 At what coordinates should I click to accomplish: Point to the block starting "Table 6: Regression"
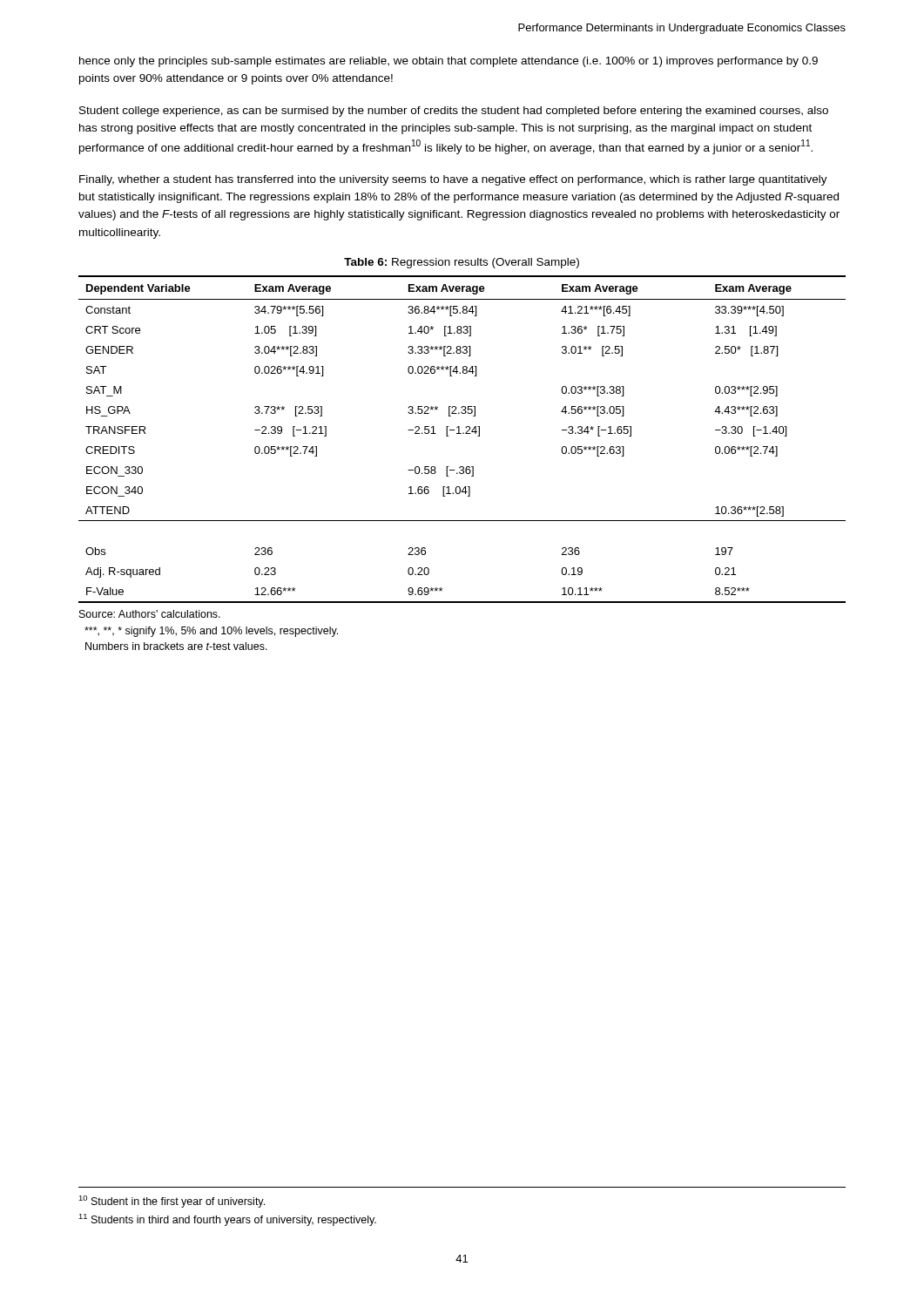coord(462,262)
